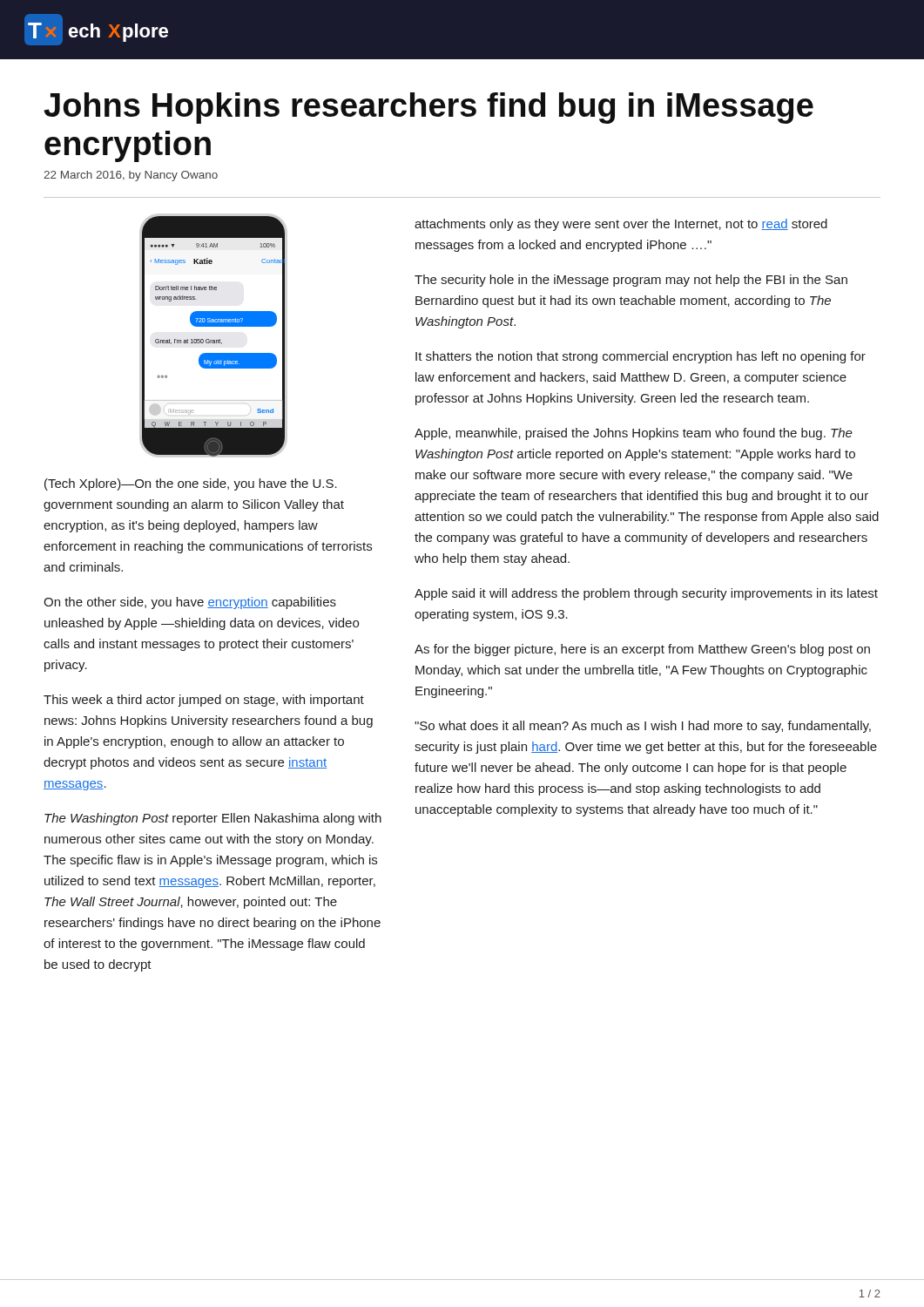
Task: Point to the passage starting "It shatters the notion that strong"
Action: [x=640, y=377]
